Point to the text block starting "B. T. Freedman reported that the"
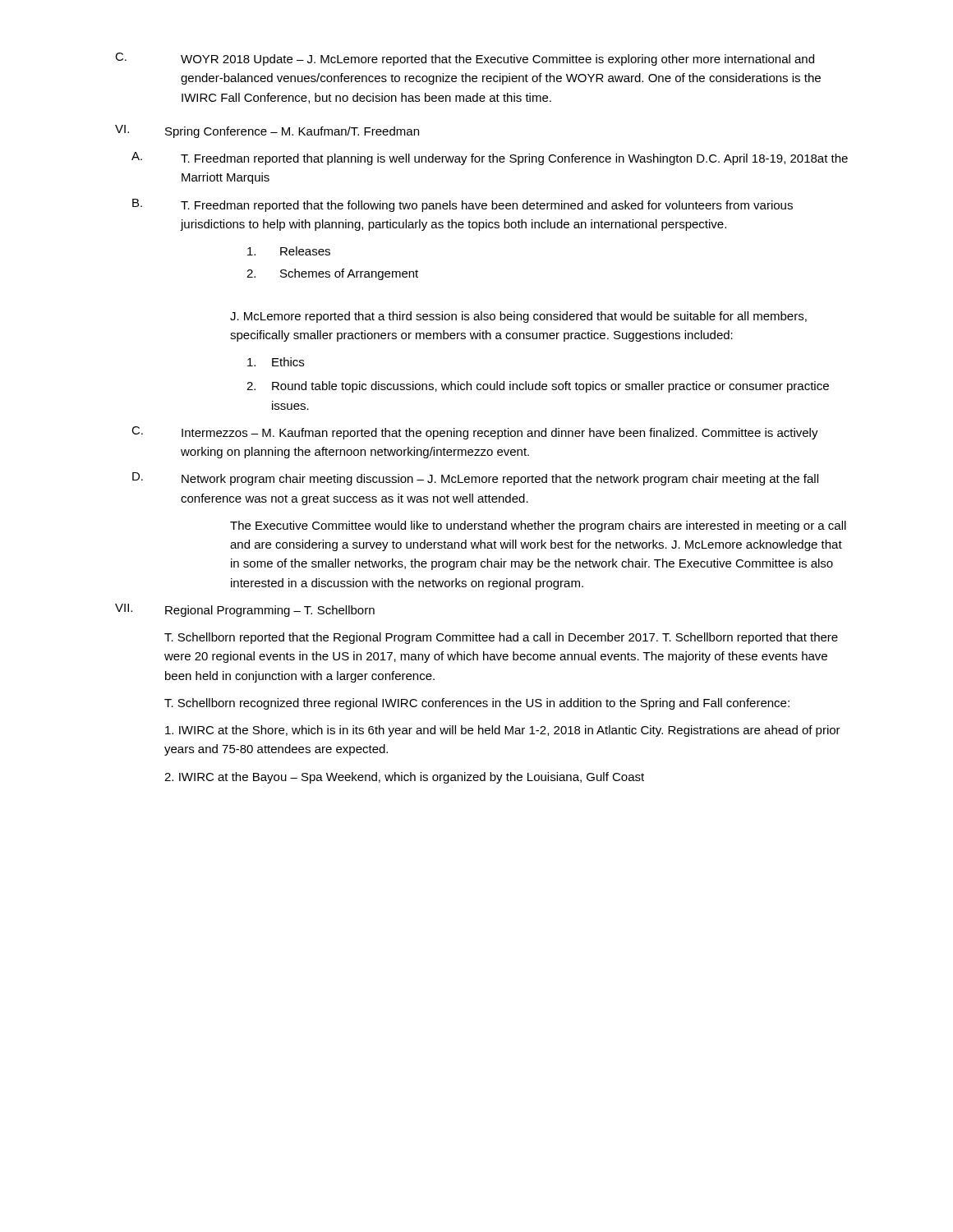This screenshot has height=1232, width=953. 493,214
